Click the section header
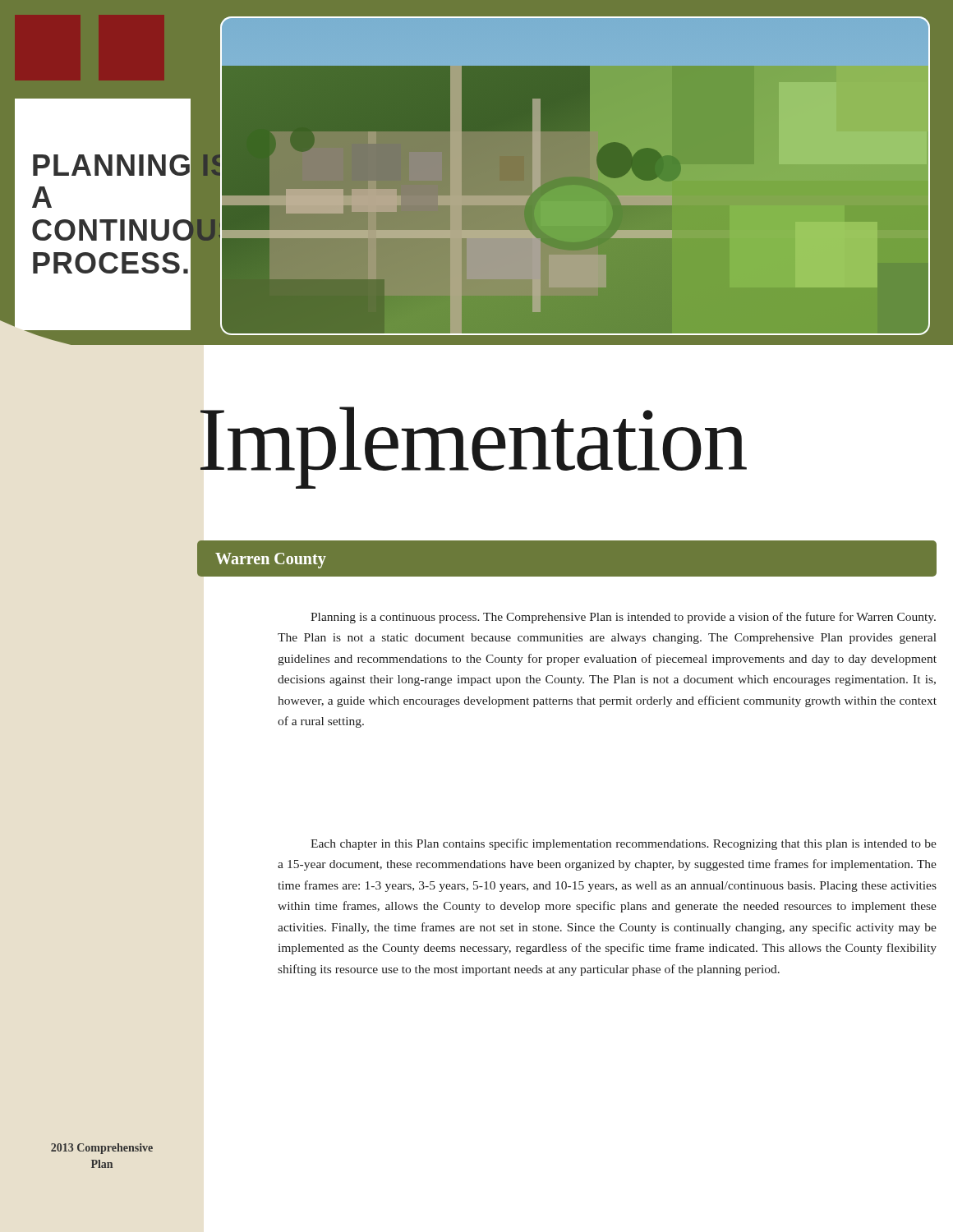Viewport: 953px width, 1232px height. (271, 559)
